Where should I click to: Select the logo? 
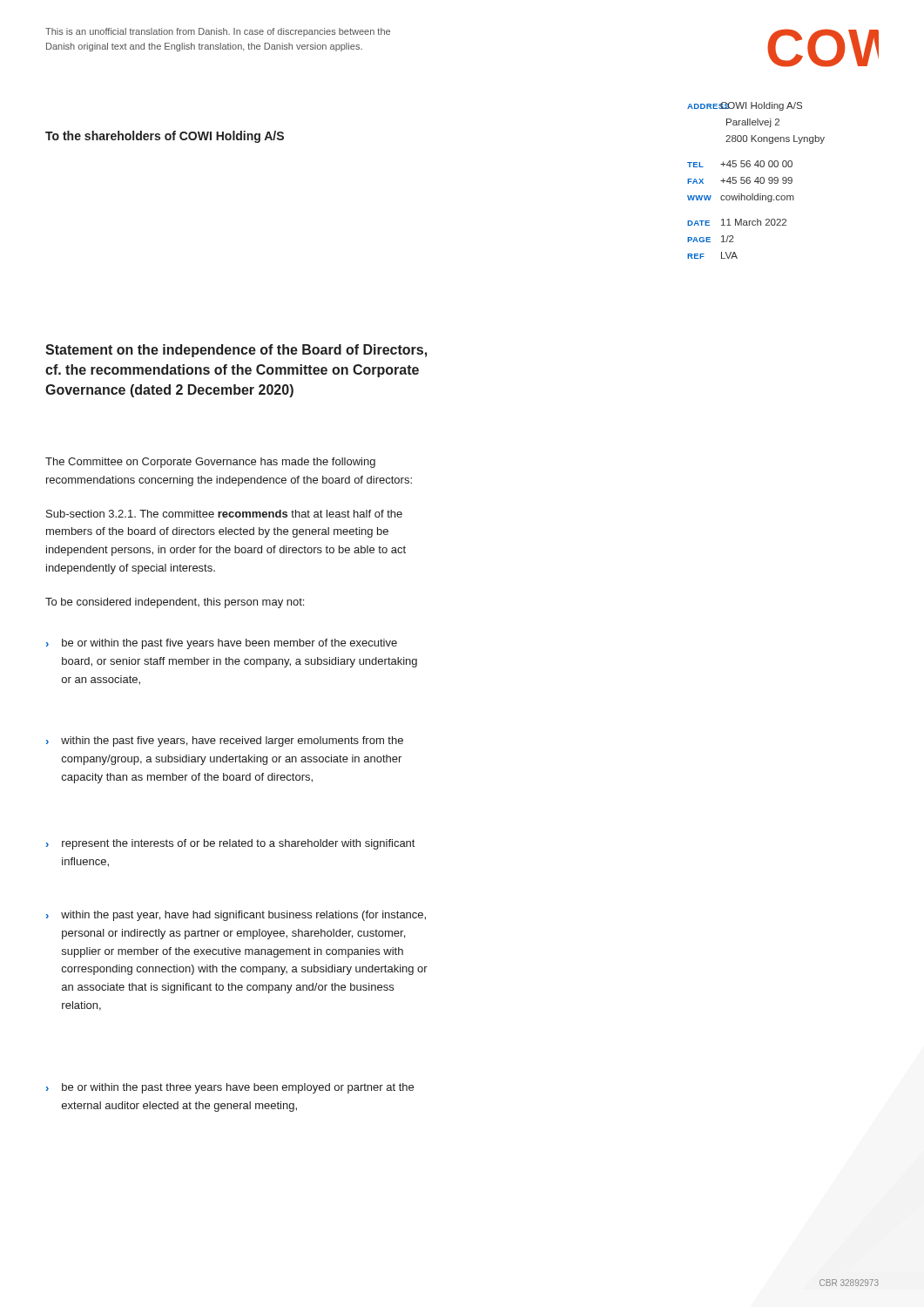click(822, 48)
